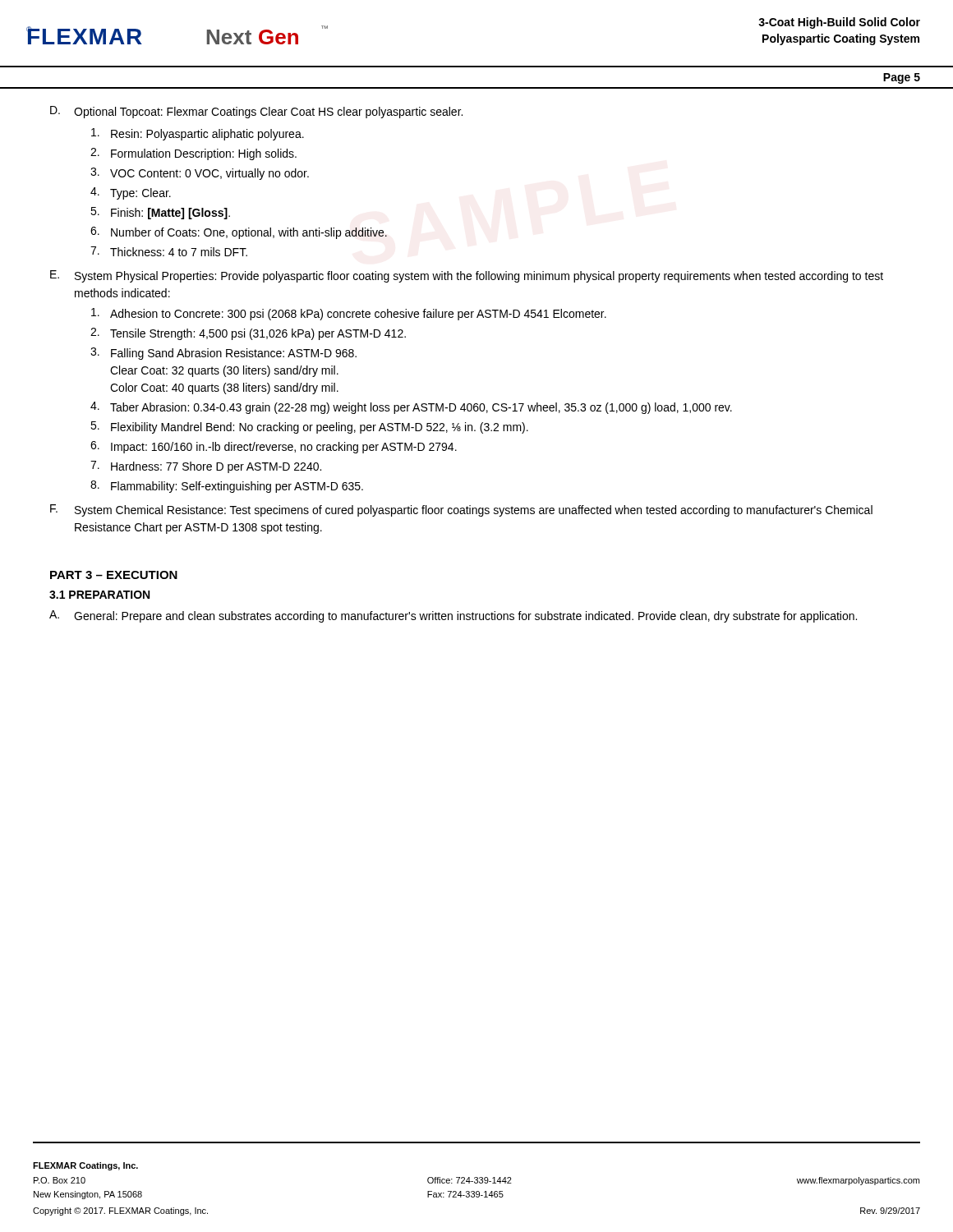Click on the text block starting "PART 3 – EXECUTION"

point(114,575)
